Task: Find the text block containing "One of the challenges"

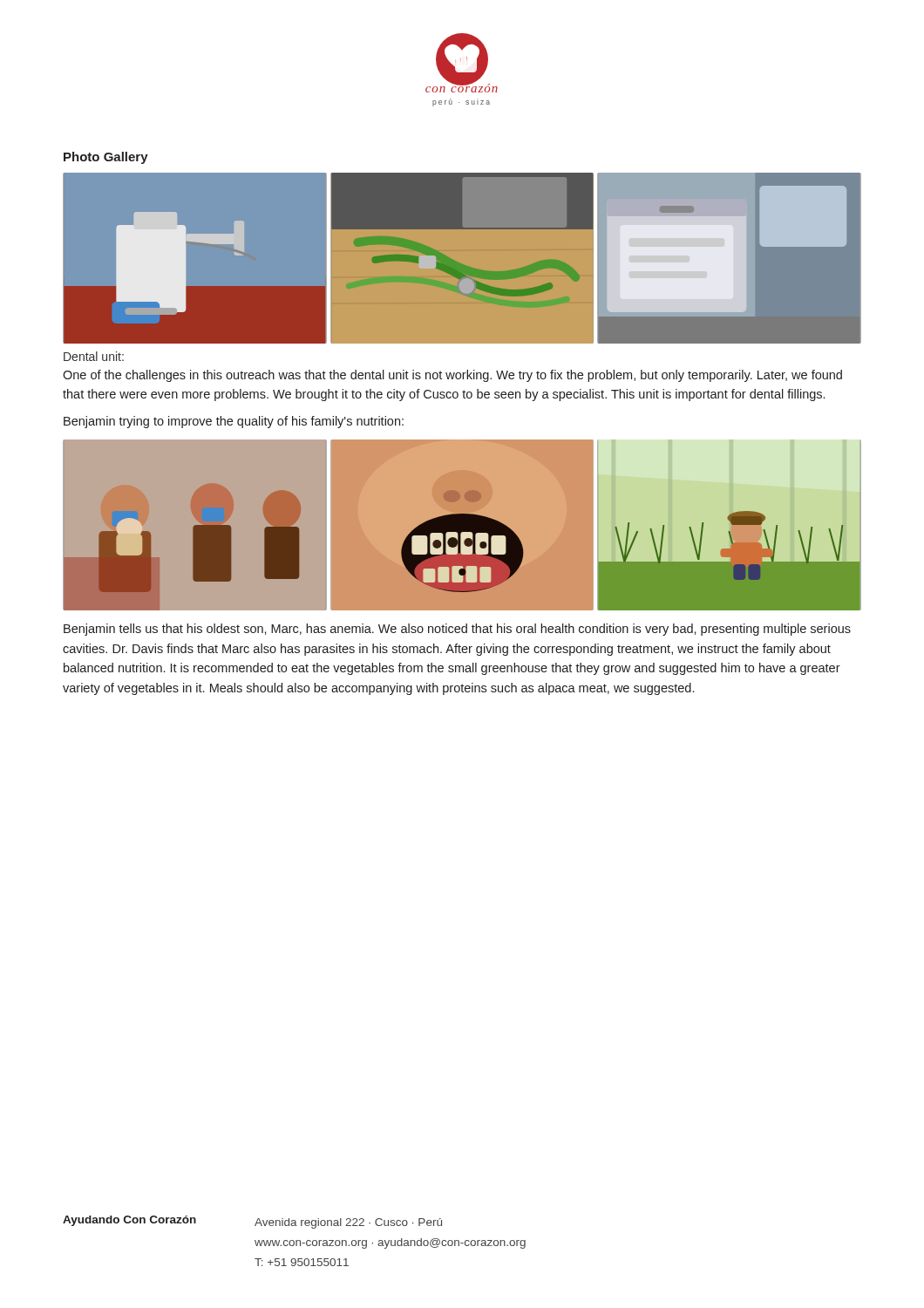Action: coord(453,385)
